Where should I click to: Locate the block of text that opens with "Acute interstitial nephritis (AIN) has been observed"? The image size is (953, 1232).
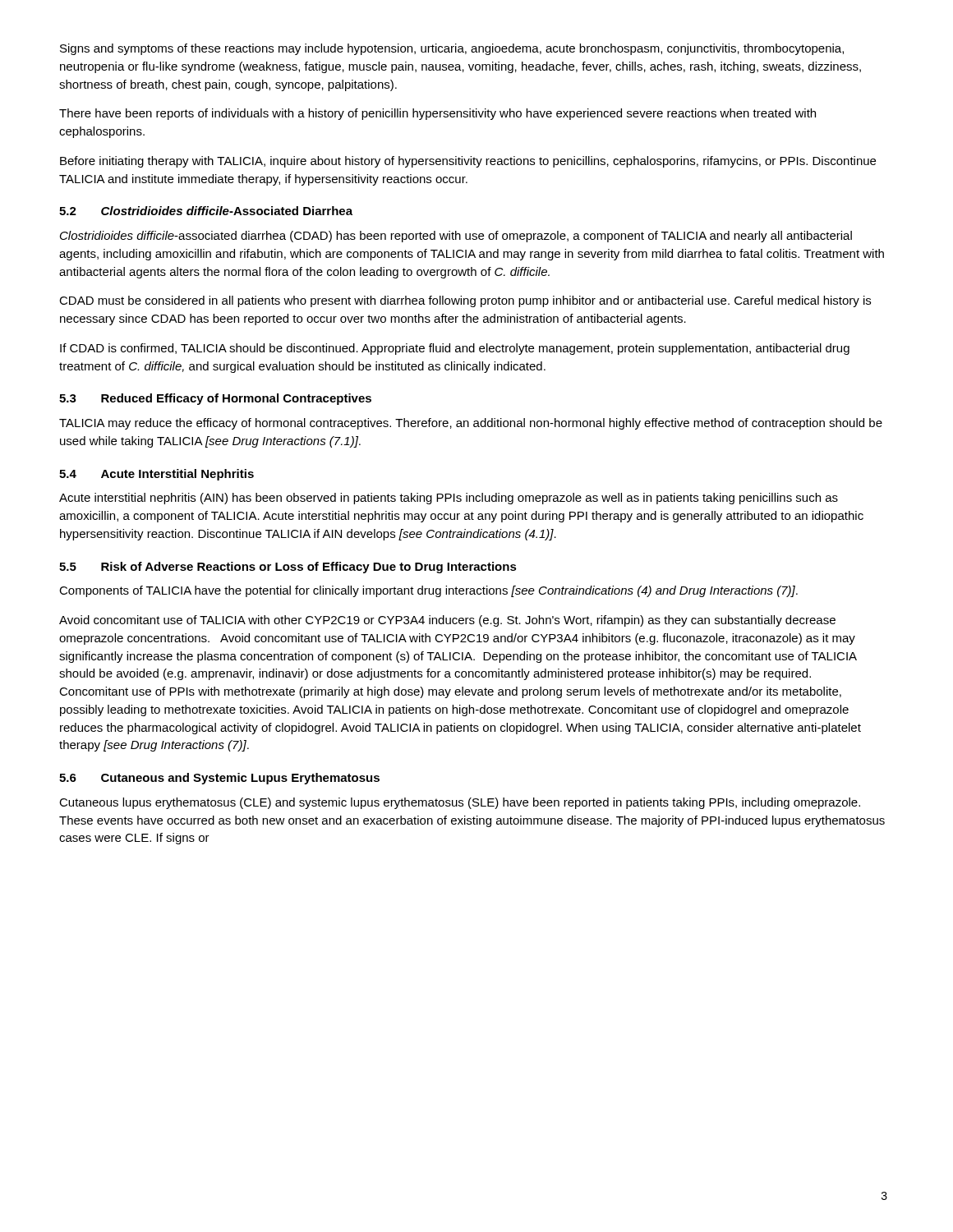click(461, 515)
